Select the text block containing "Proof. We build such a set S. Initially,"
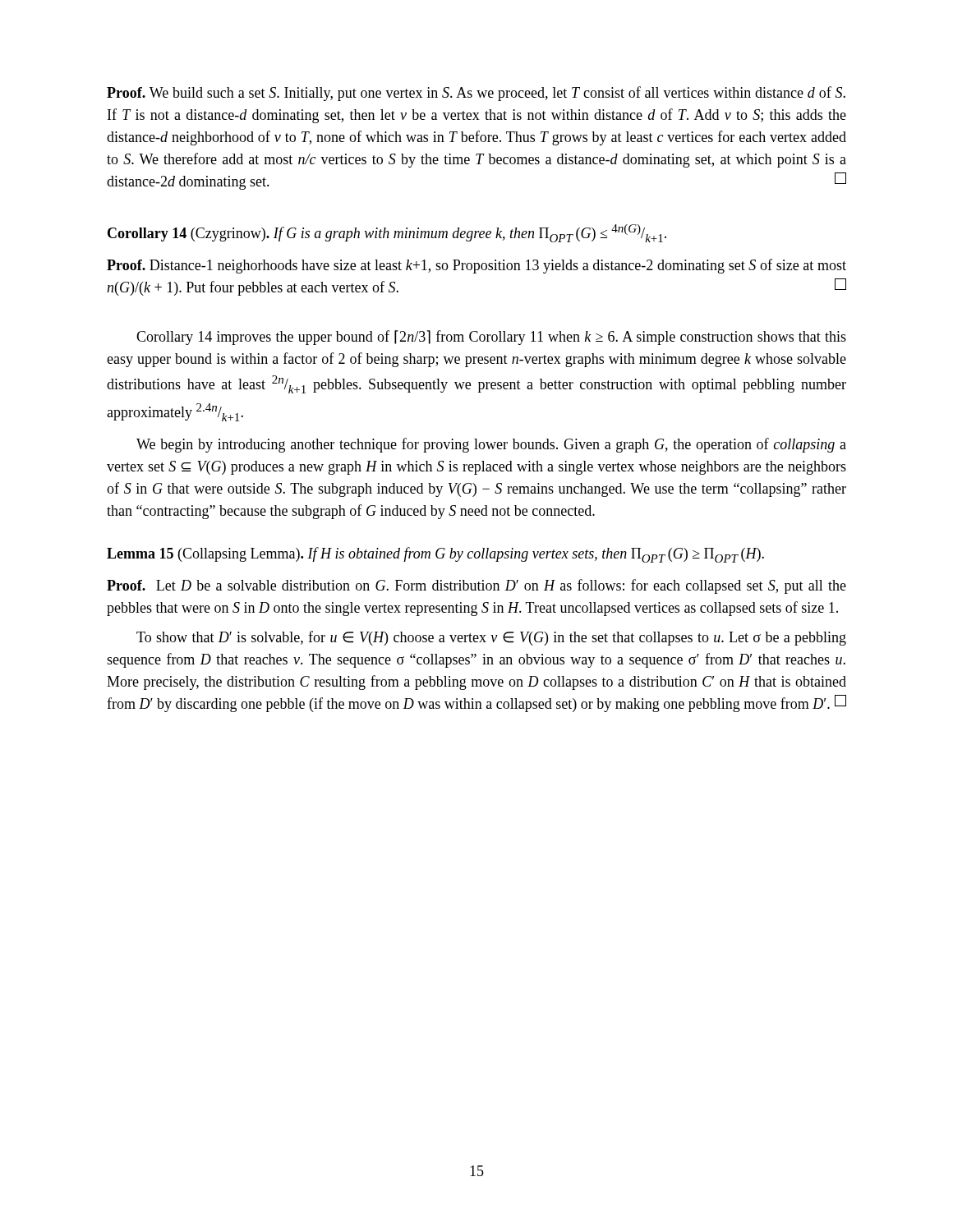 (476, 138)
